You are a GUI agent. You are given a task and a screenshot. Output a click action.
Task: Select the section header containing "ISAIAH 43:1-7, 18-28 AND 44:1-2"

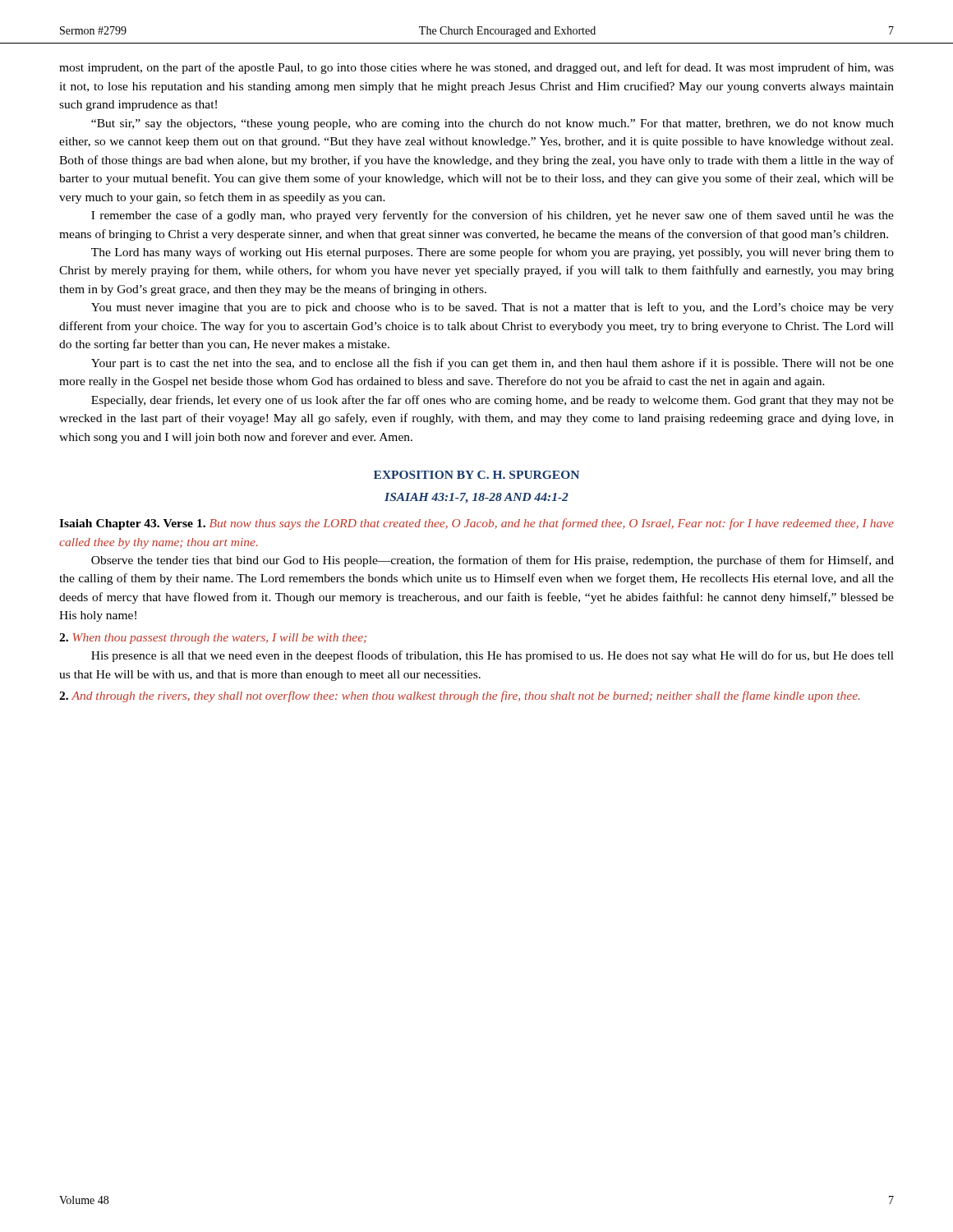(476, 496)
